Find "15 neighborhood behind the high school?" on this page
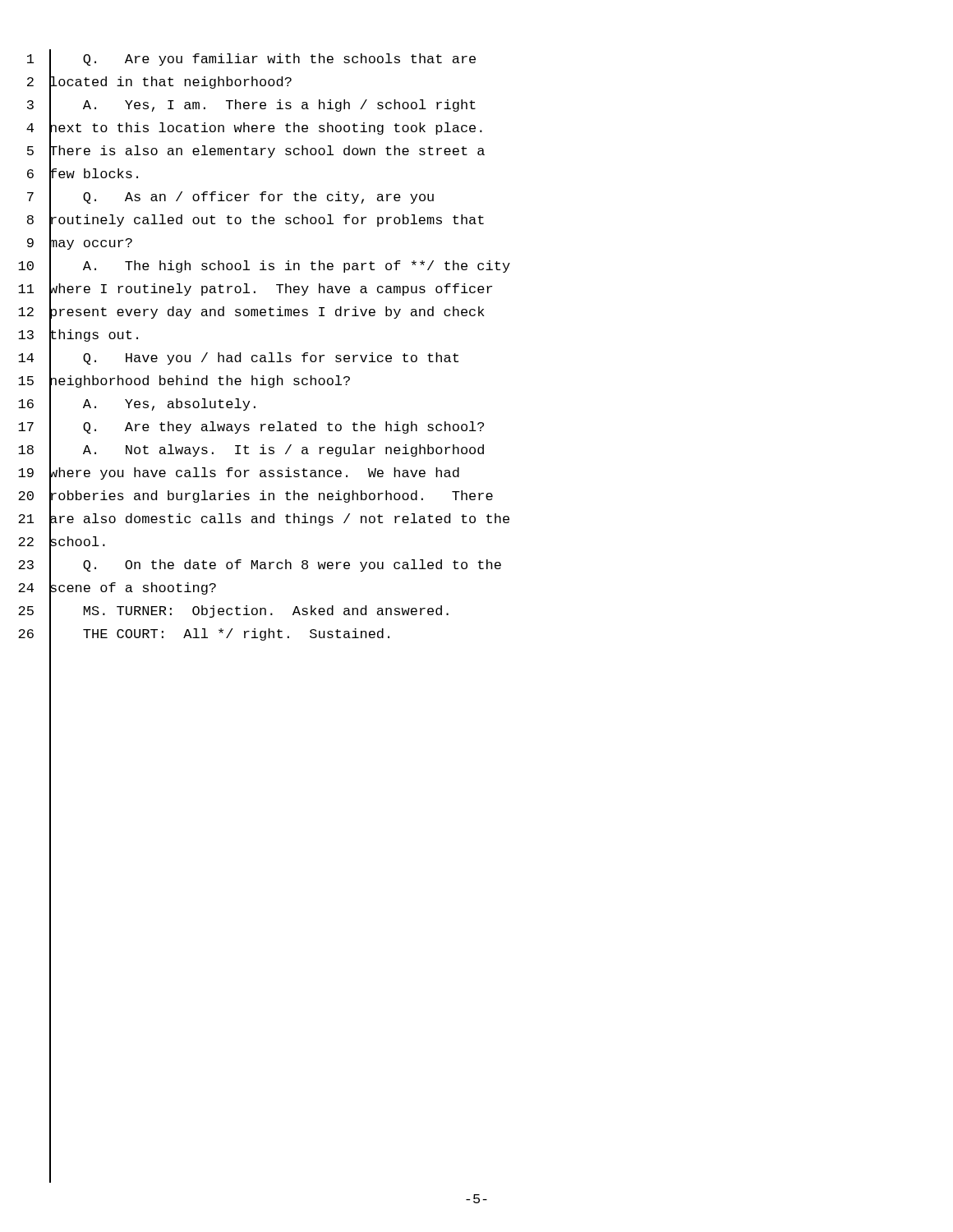The width and height of the screenshot is (953, 1232). click(x=184, y=382)
